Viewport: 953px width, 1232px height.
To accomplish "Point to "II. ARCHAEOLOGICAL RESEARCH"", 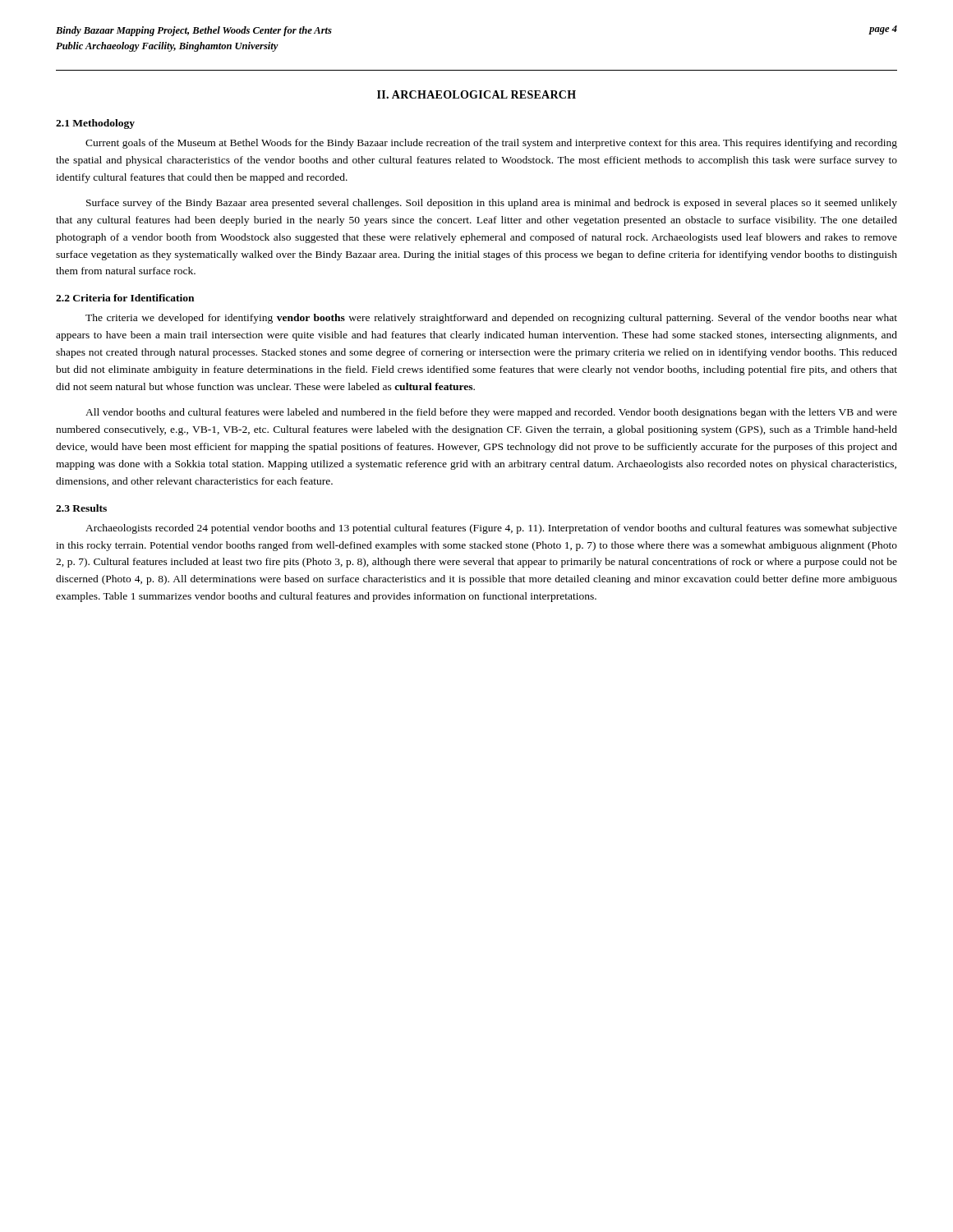I will pos(476,95).
